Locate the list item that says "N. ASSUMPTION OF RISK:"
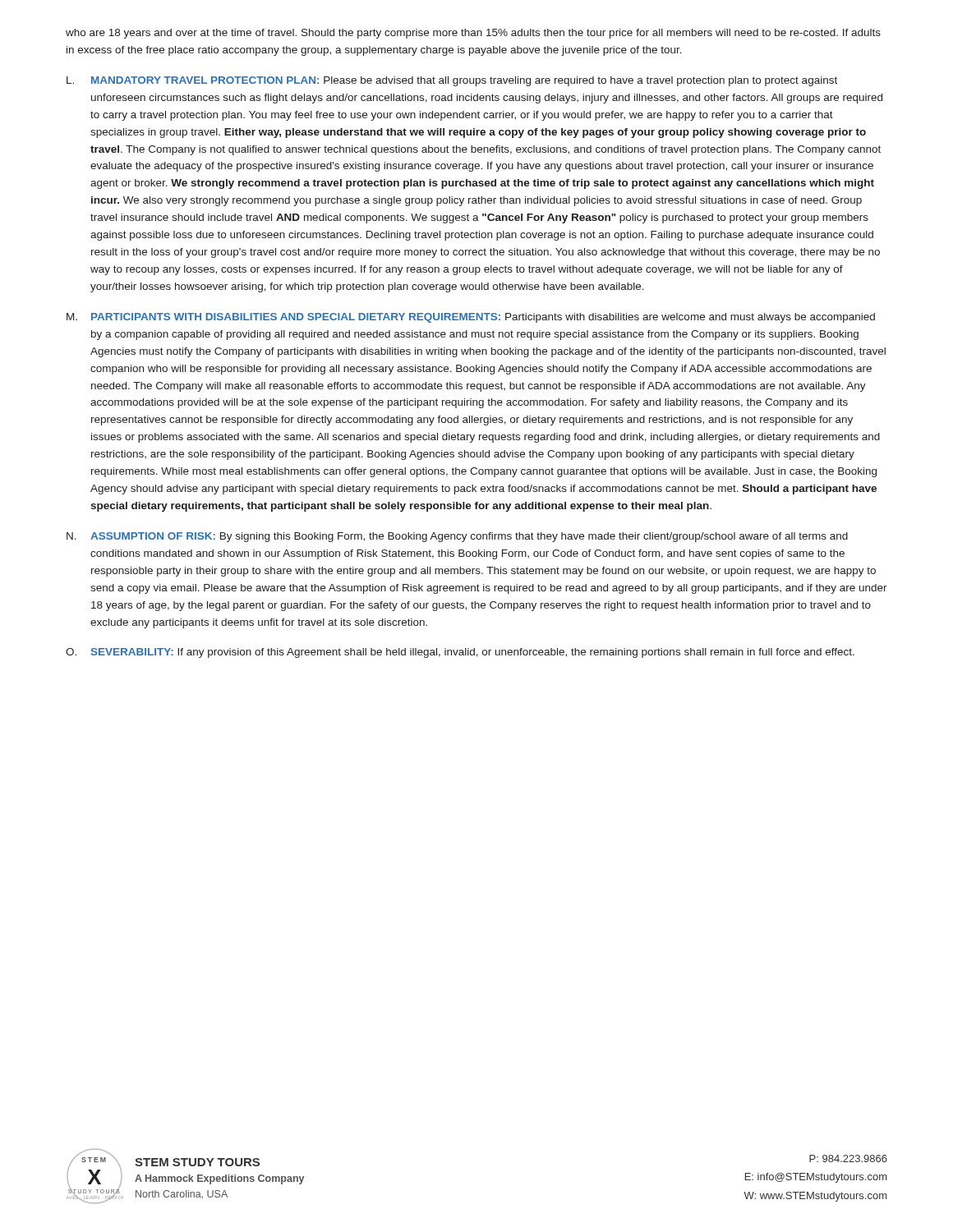The height and width of the screenshot is (1232, 953). tap(476, 580)
